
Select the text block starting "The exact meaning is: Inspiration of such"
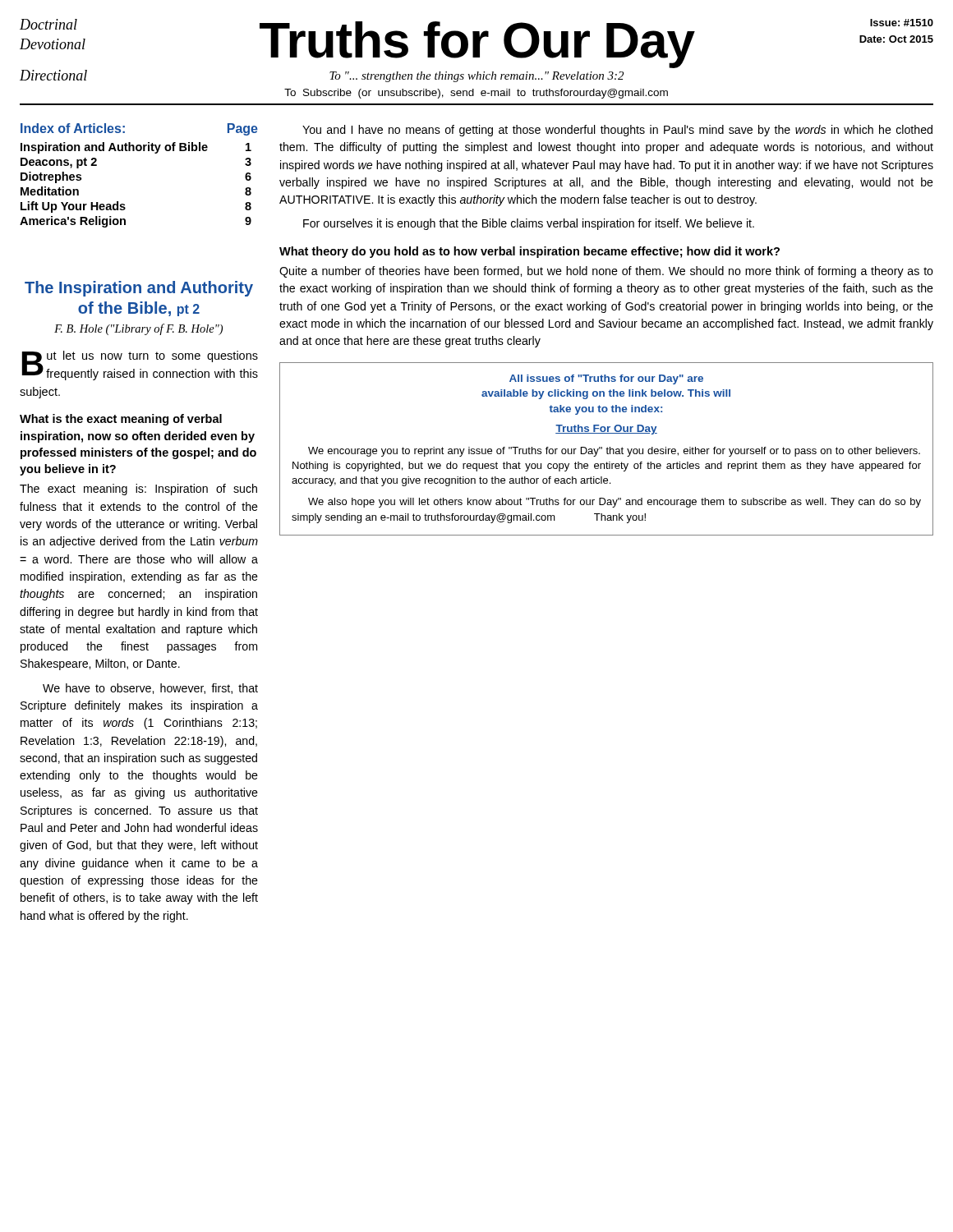point(139,577)
